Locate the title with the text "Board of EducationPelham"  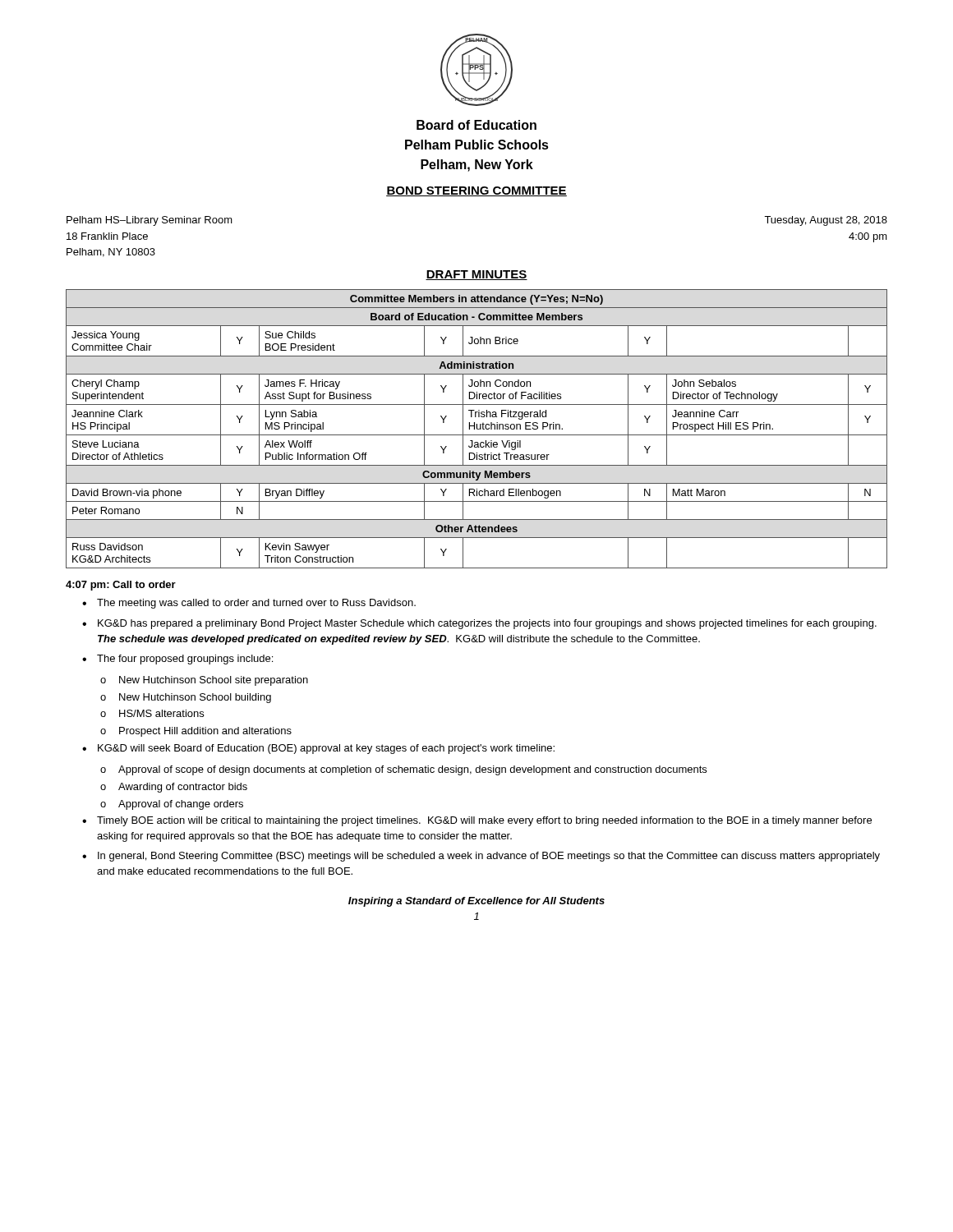click(476, 145)
